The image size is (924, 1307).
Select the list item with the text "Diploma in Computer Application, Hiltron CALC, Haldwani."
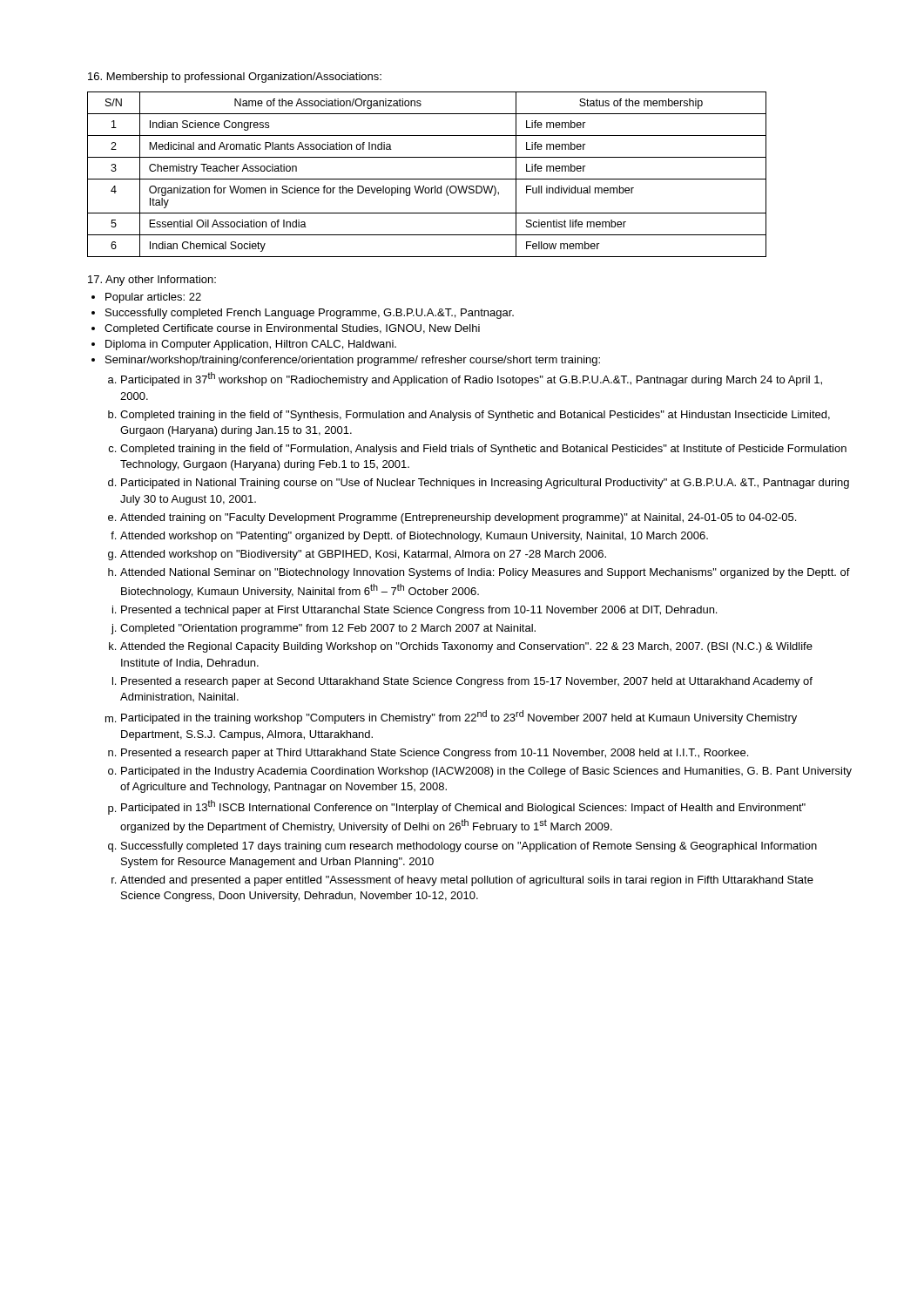coord(251,344)
